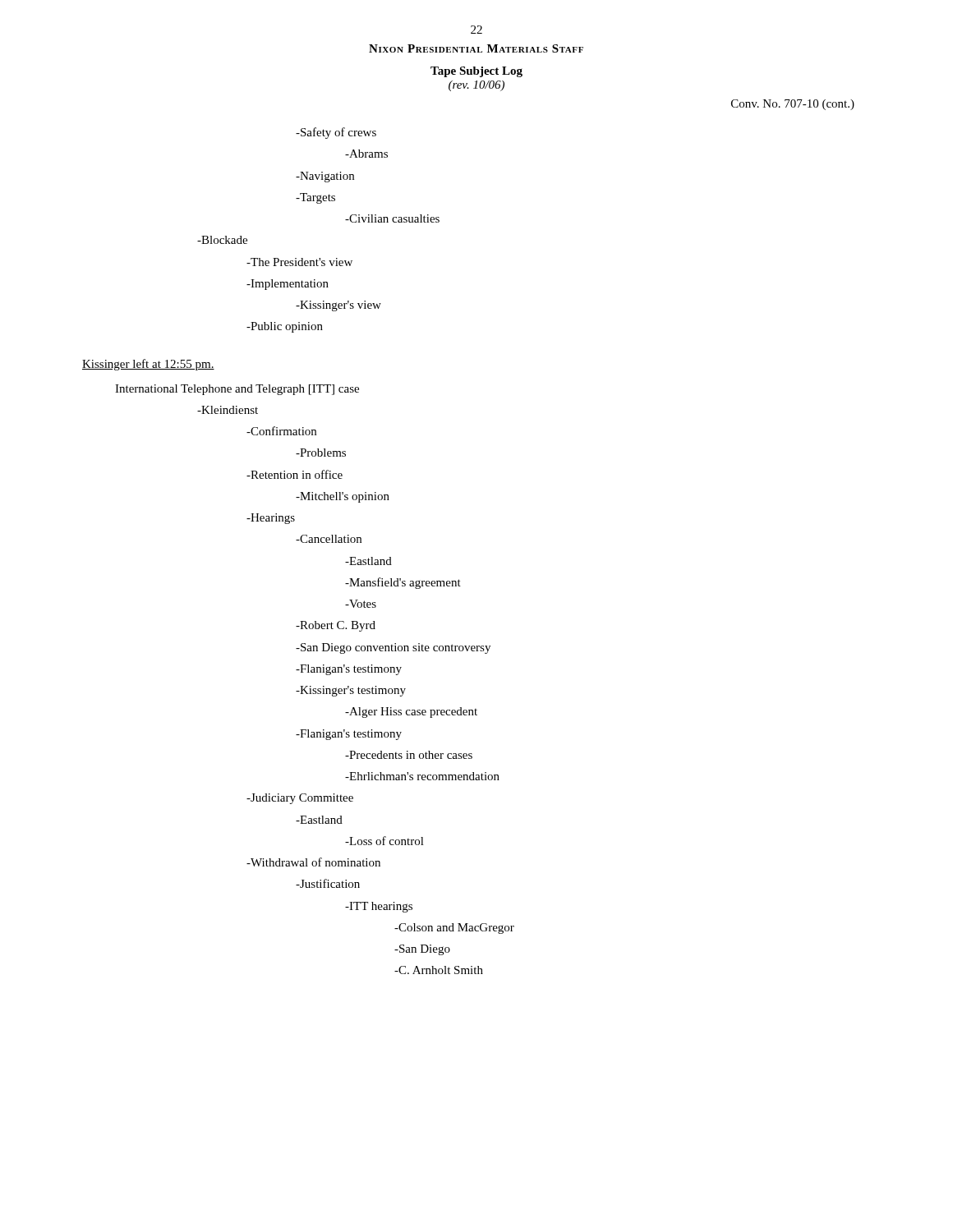Point to the element starting "-Mansfield's agreement"

(x=403, y=582)
